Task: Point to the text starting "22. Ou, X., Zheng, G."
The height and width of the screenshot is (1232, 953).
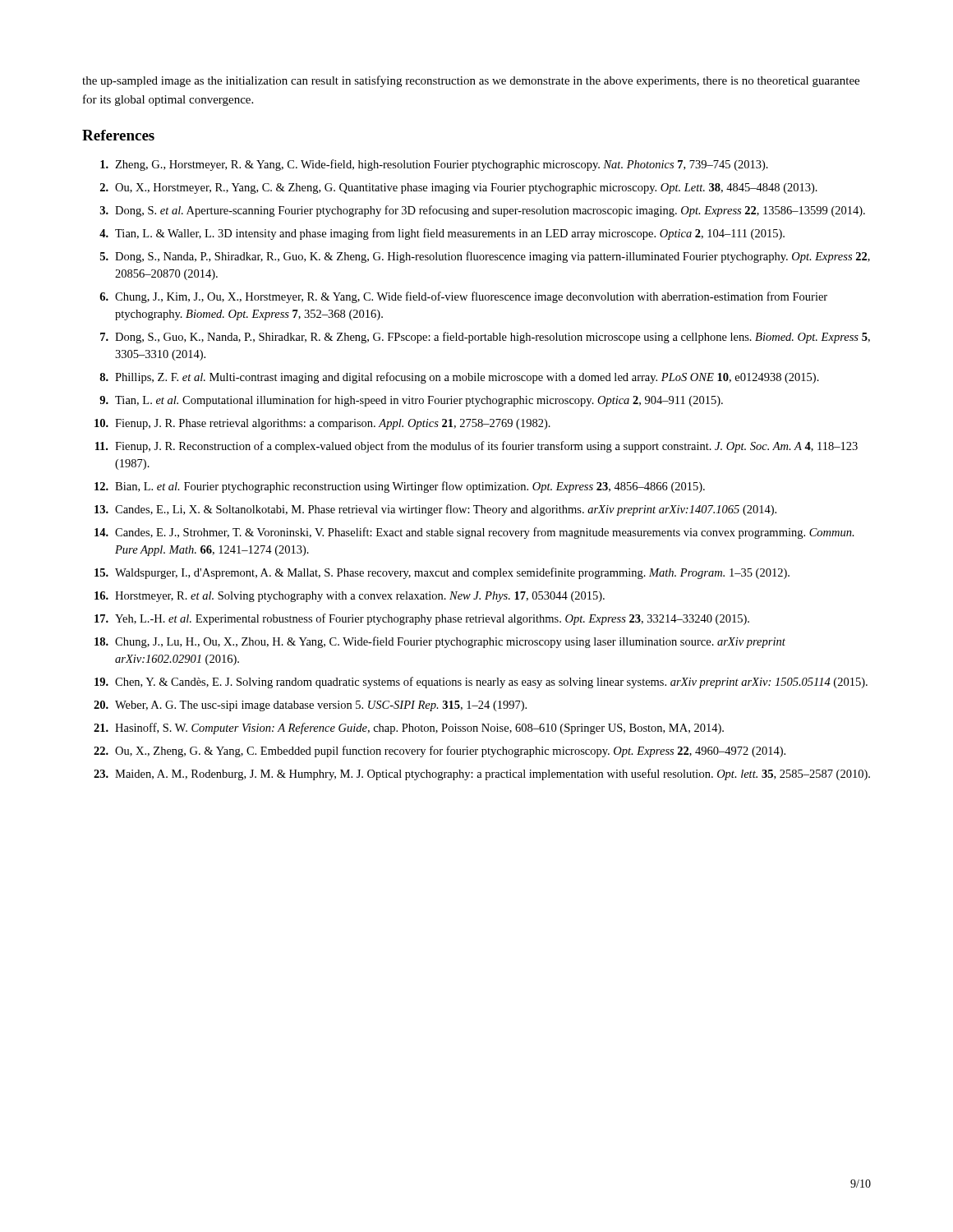Action: (476, 751)
